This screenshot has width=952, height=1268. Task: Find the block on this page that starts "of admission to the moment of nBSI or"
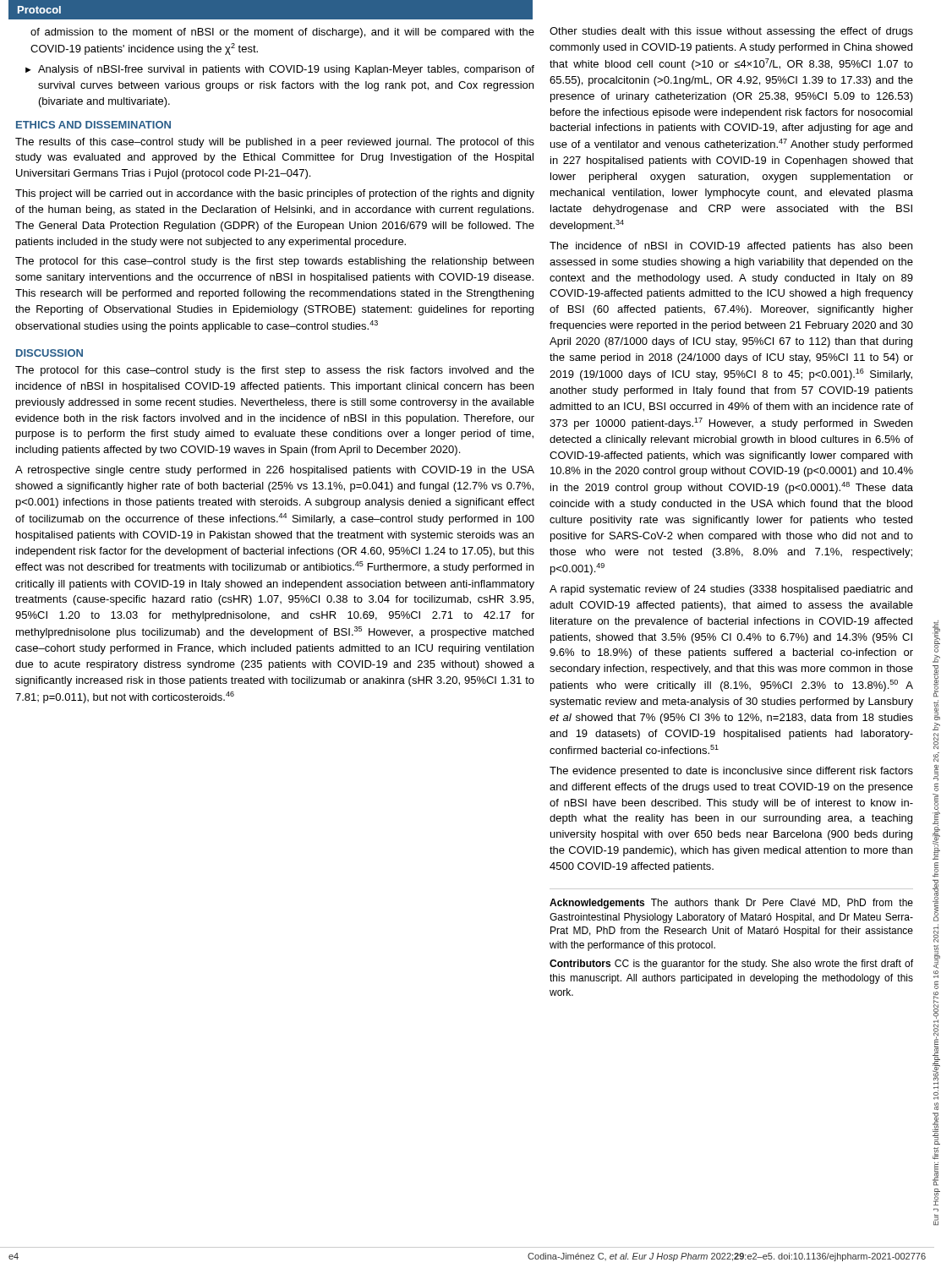tap(282, 40)
